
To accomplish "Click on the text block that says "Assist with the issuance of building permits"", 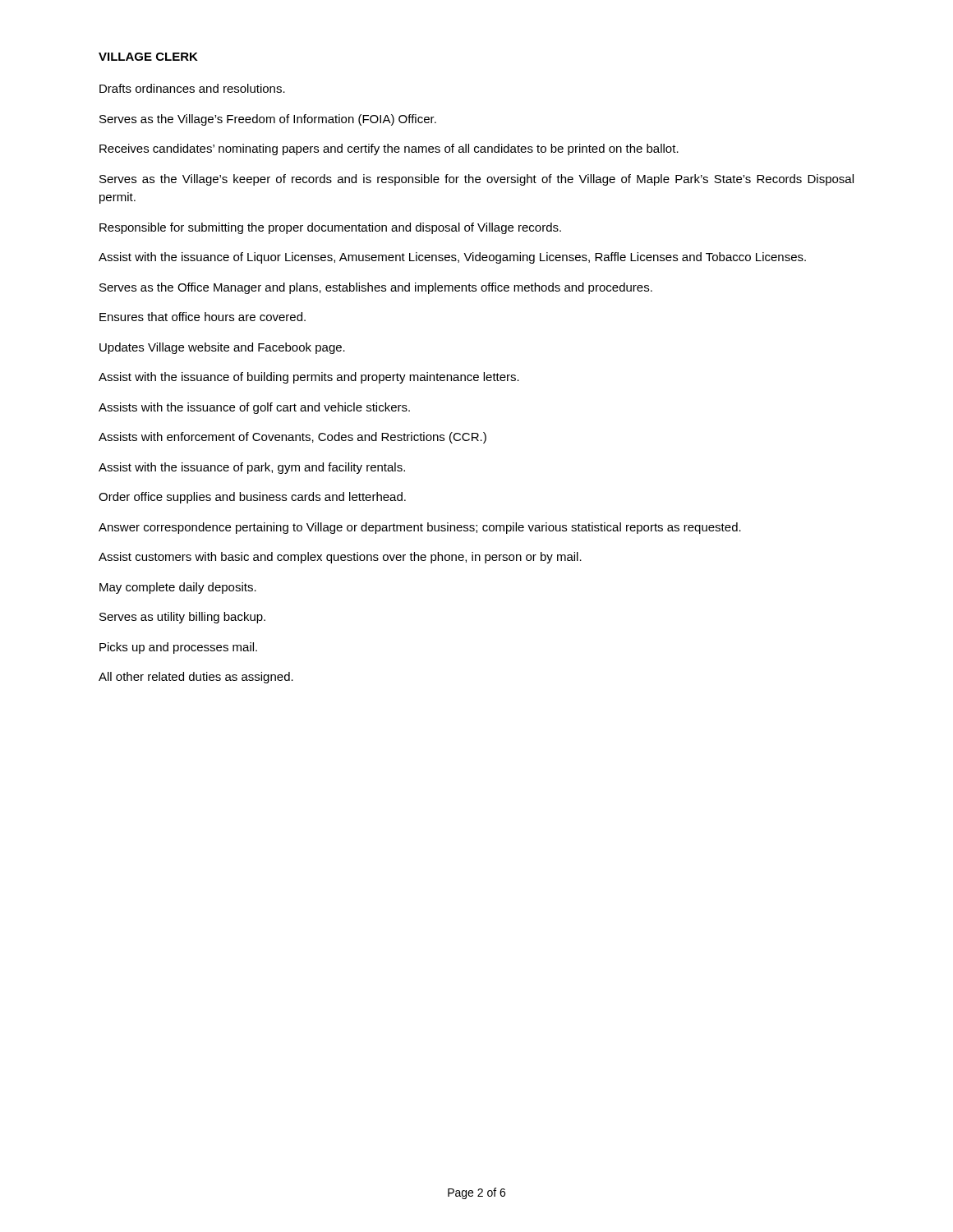I will click(309, 377).
